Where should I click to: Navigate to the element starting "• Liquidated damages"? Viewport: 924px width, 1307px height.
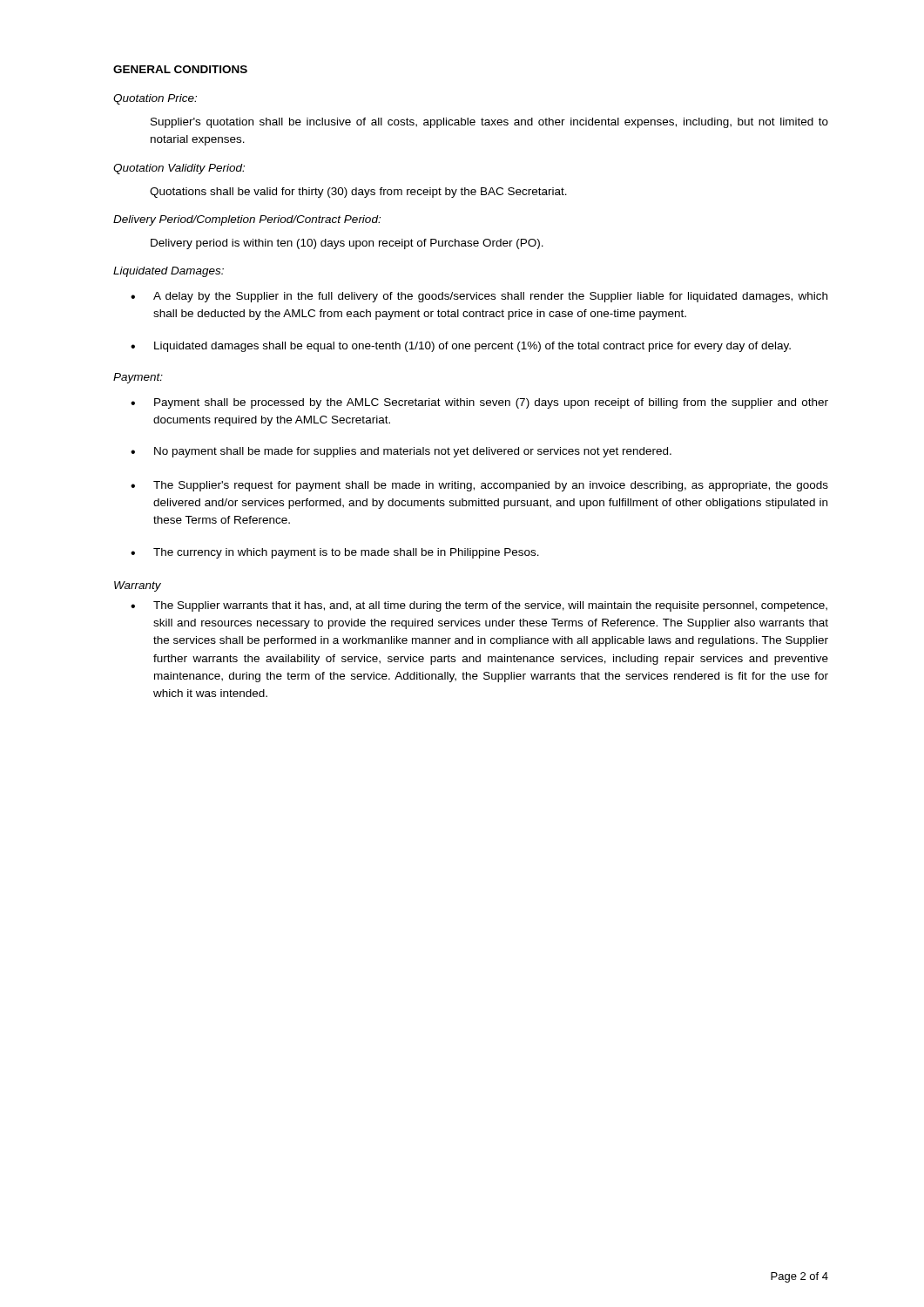pos(479,347)
